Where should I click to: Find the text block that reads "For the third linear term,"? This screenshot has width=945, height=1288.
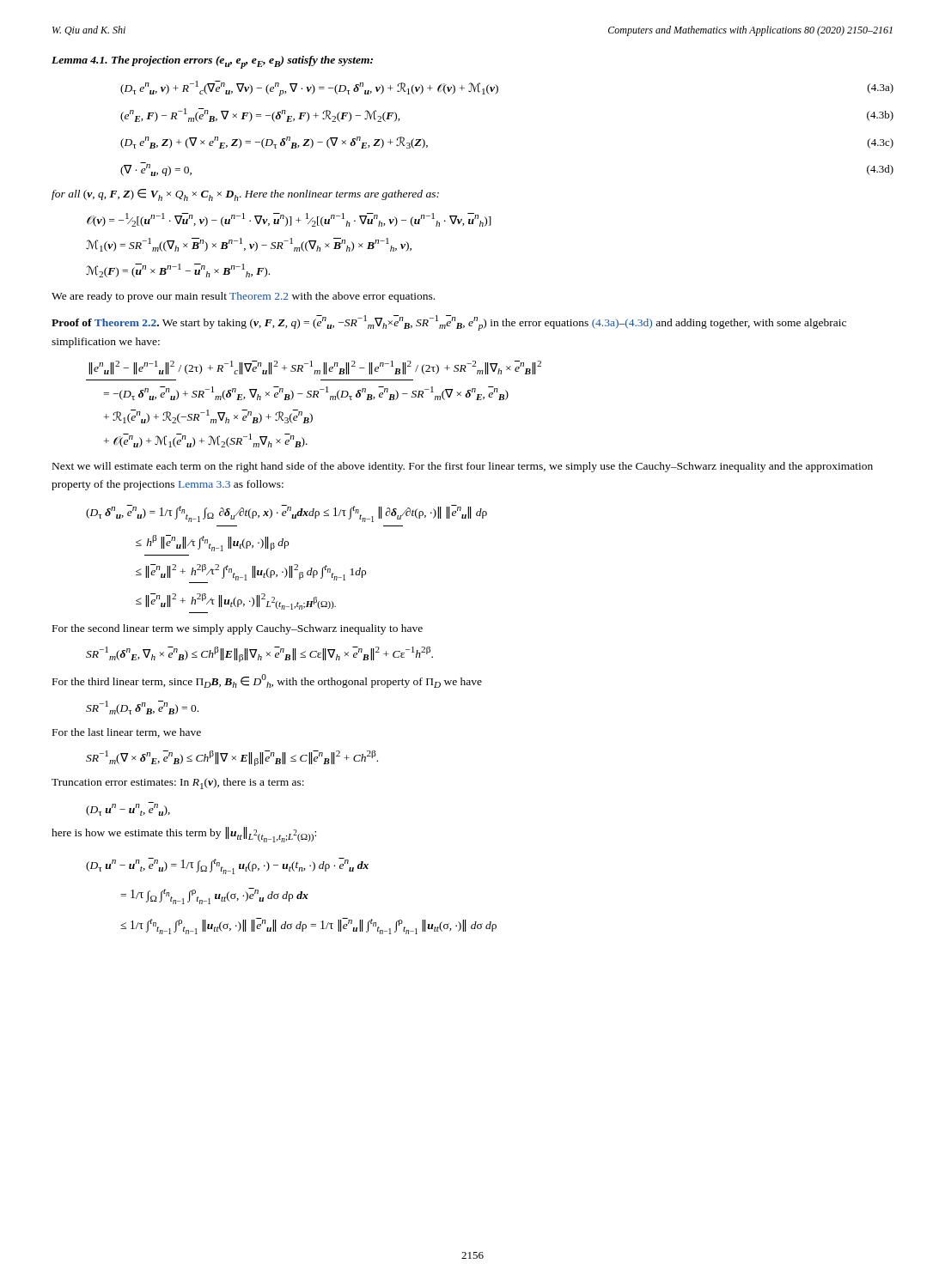coord(267,680)
